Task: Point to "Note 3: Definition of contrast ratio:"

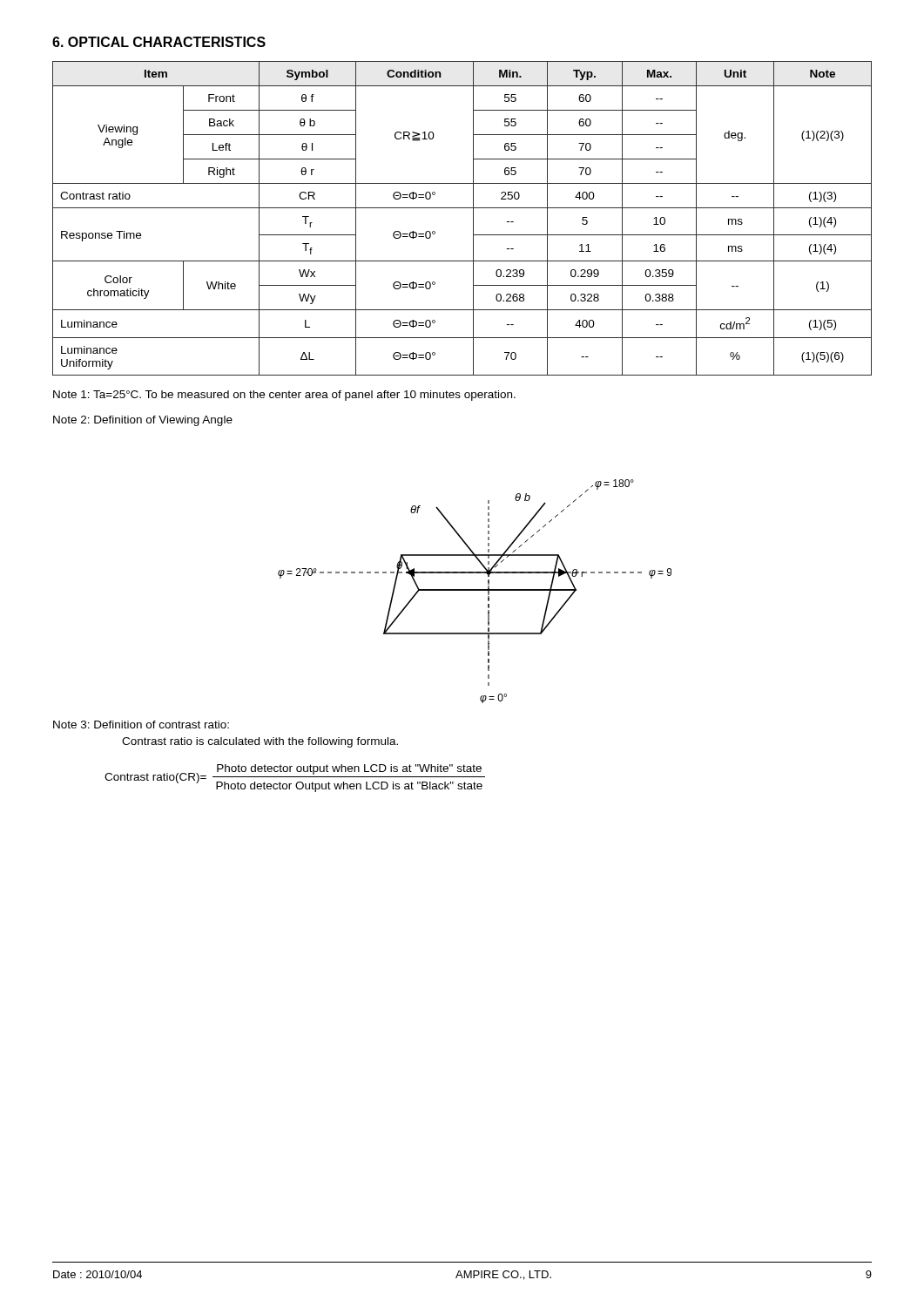Action: tap(141, 724)
